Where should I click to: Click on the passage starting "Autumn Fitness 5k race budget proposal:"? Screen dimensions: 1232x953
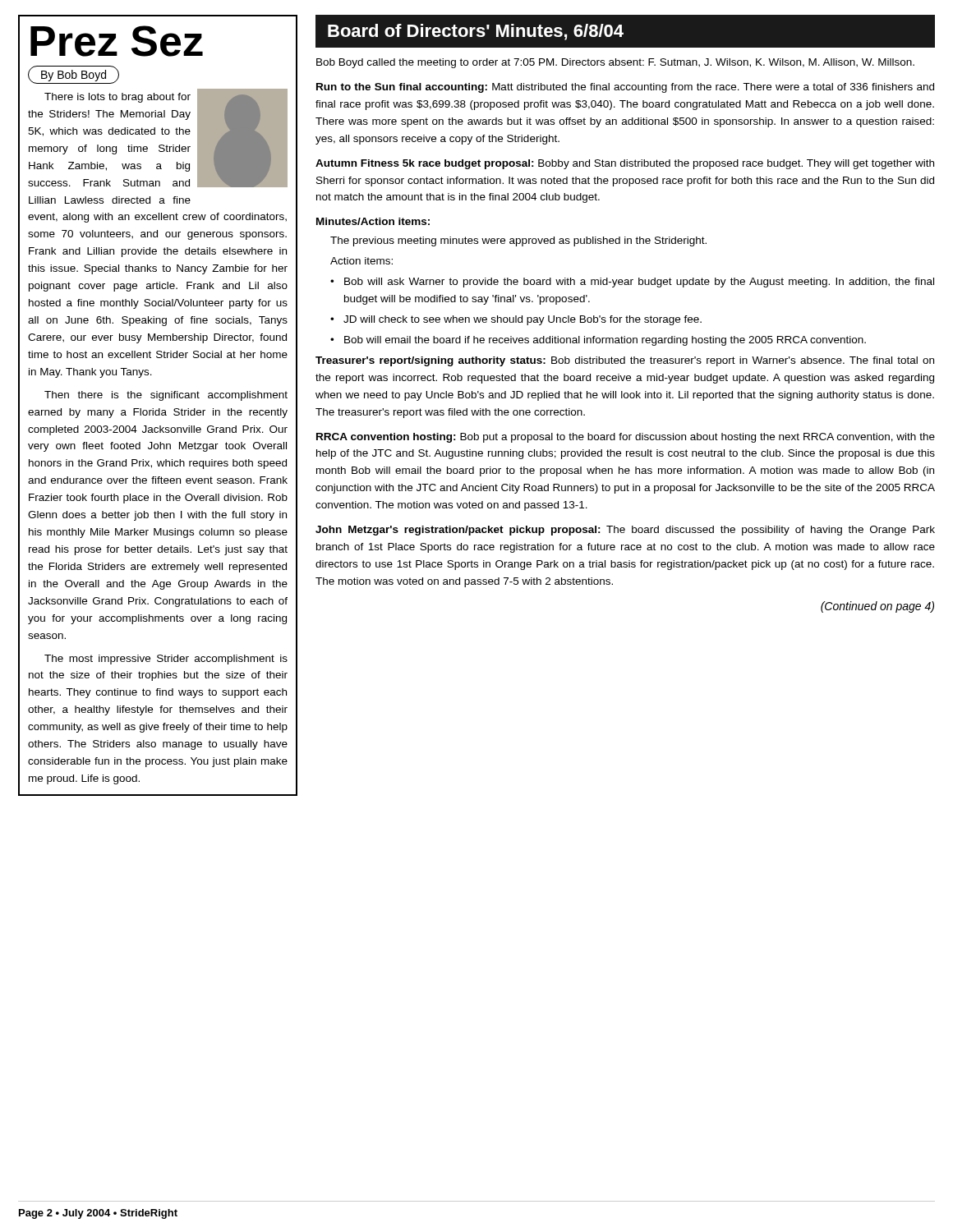(x=625, y=180)
